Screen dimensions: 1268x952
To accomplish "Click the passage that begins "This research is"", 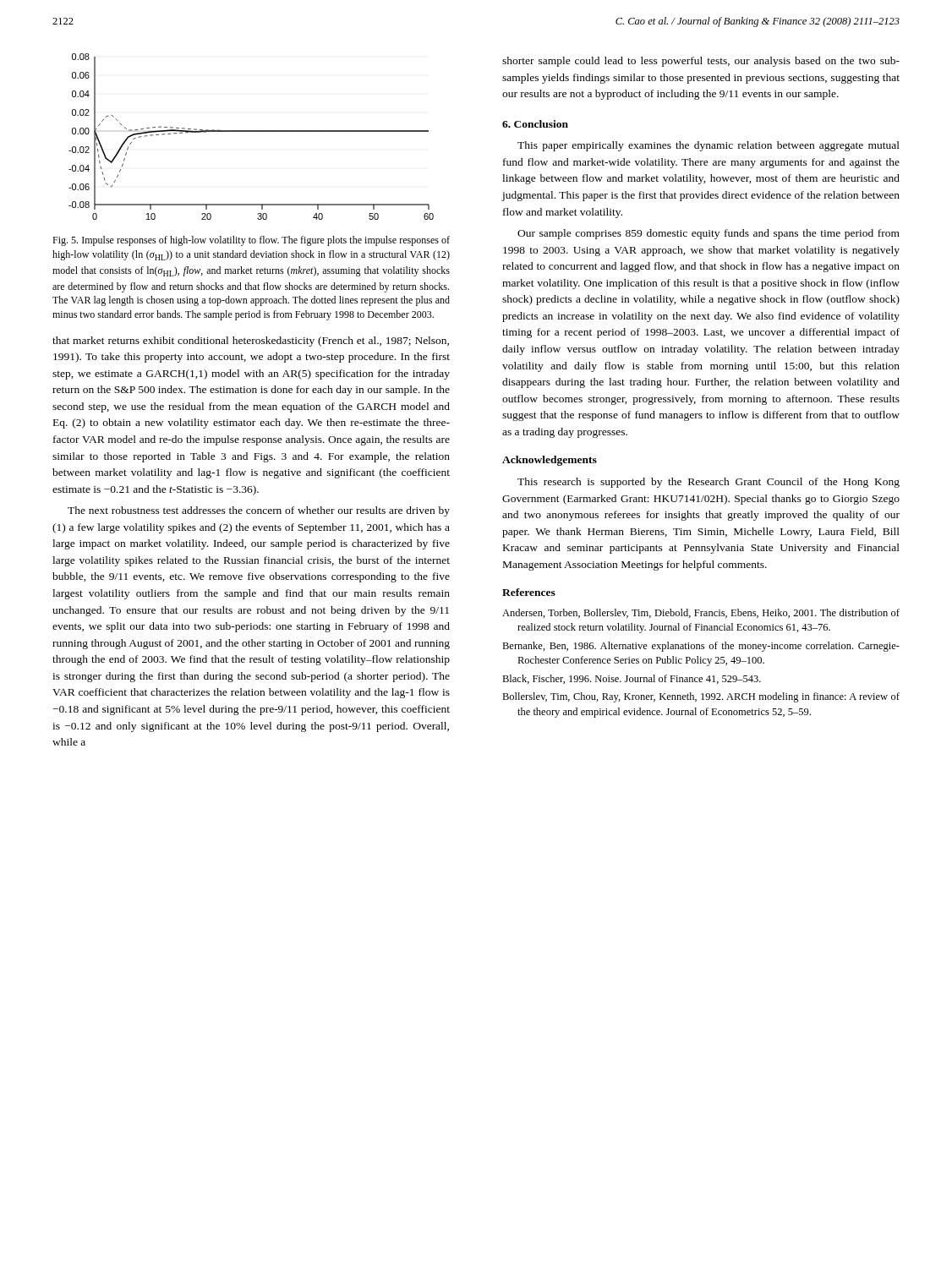I will (x=701, y=523).
